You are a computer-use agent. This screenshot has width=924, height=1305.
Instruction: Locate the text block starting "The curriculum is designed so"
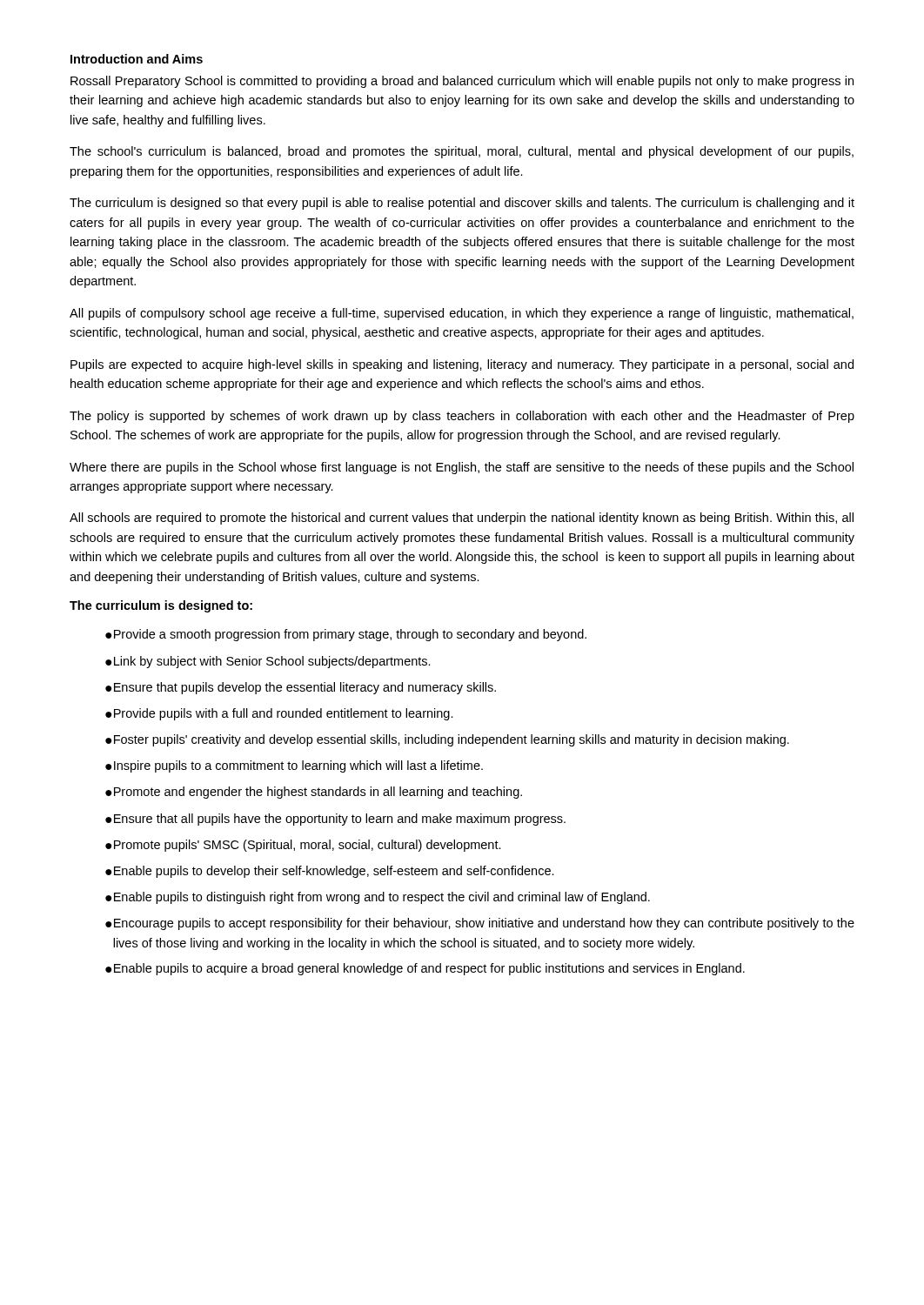click(x=462, y=242)
